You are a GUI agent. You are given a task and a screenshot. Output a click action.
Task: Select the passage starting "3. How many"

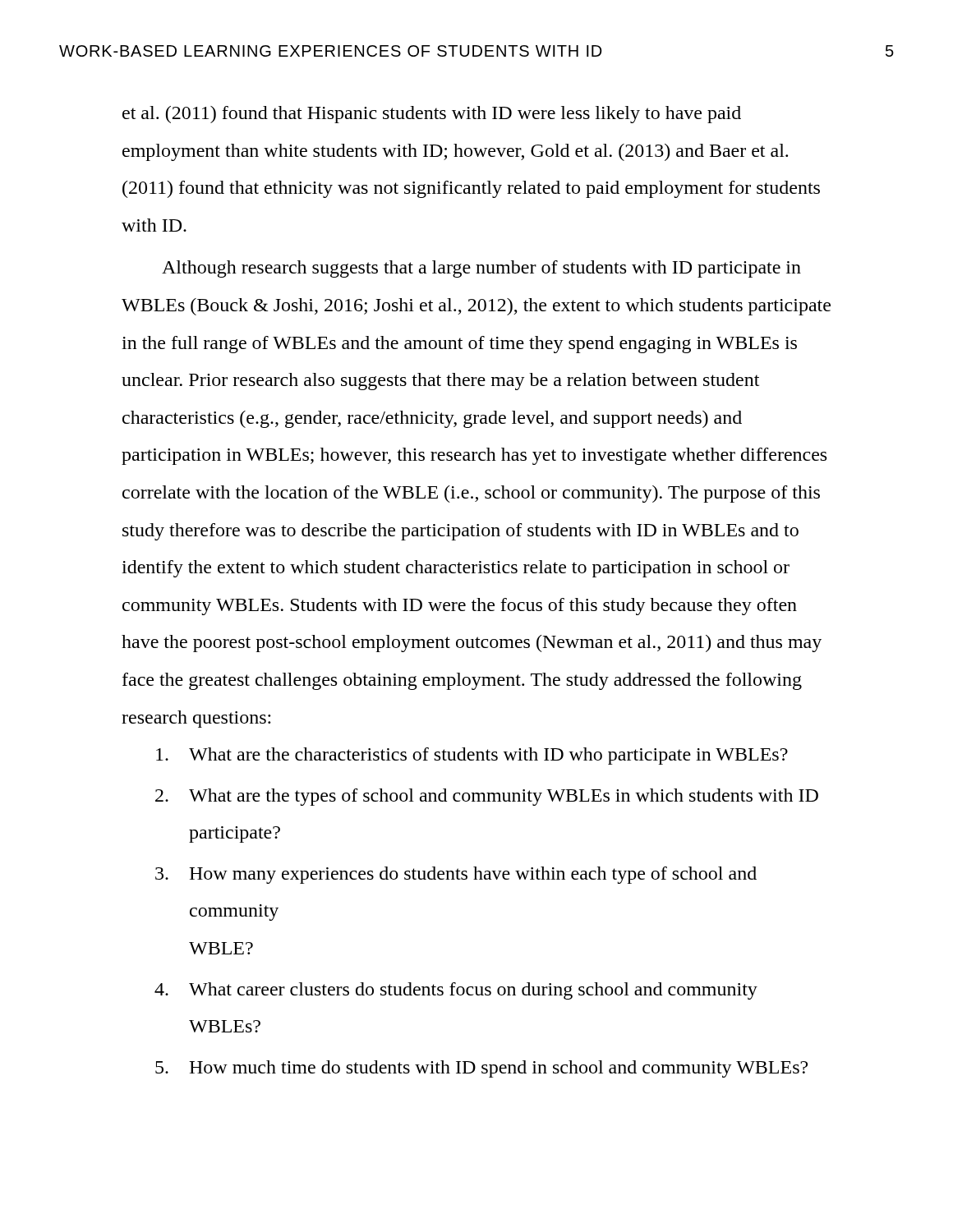coord(456,875)
